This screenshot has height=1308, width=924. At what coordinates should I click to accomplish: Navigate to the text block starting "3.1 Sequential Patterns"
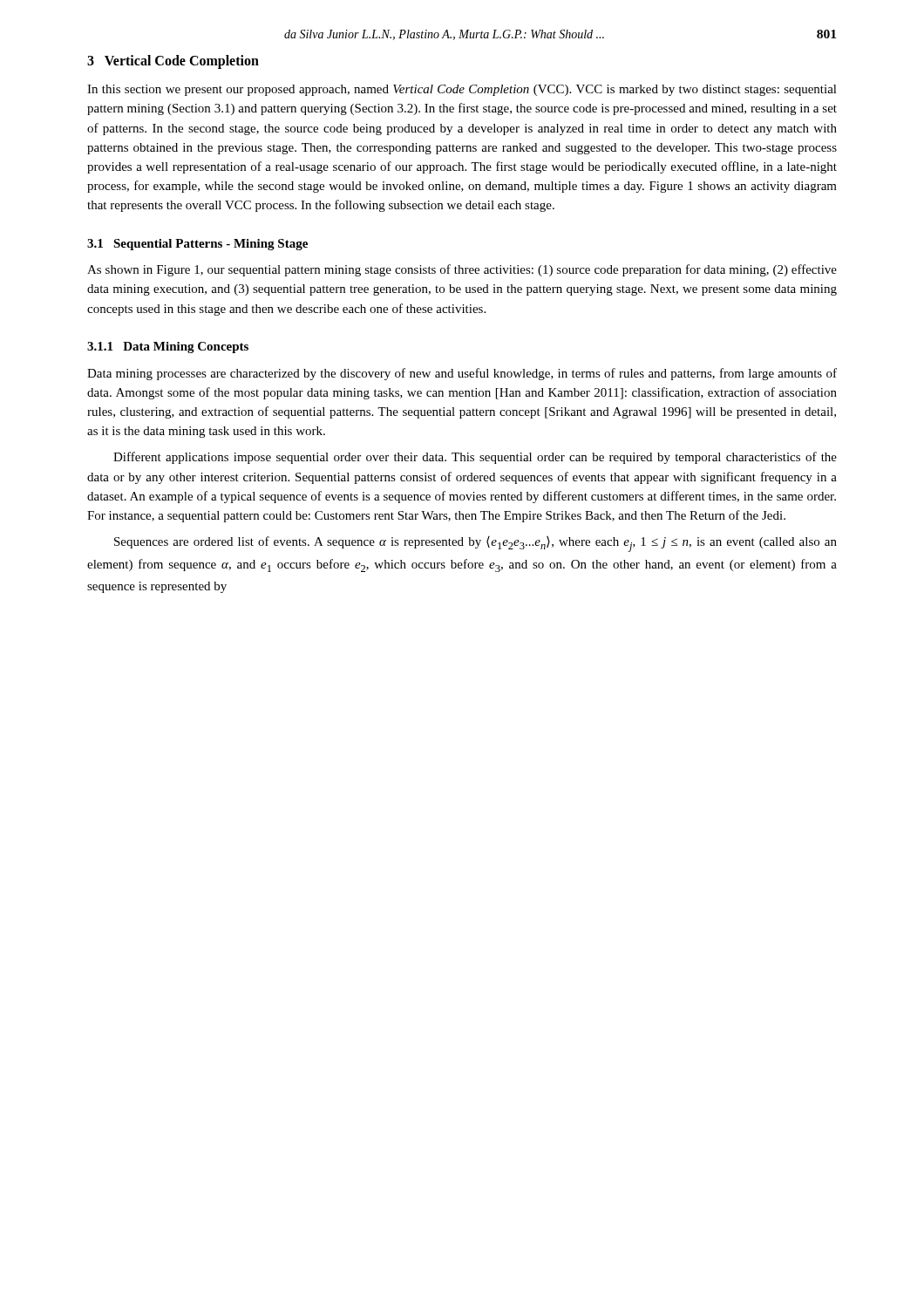pos(197,245)
